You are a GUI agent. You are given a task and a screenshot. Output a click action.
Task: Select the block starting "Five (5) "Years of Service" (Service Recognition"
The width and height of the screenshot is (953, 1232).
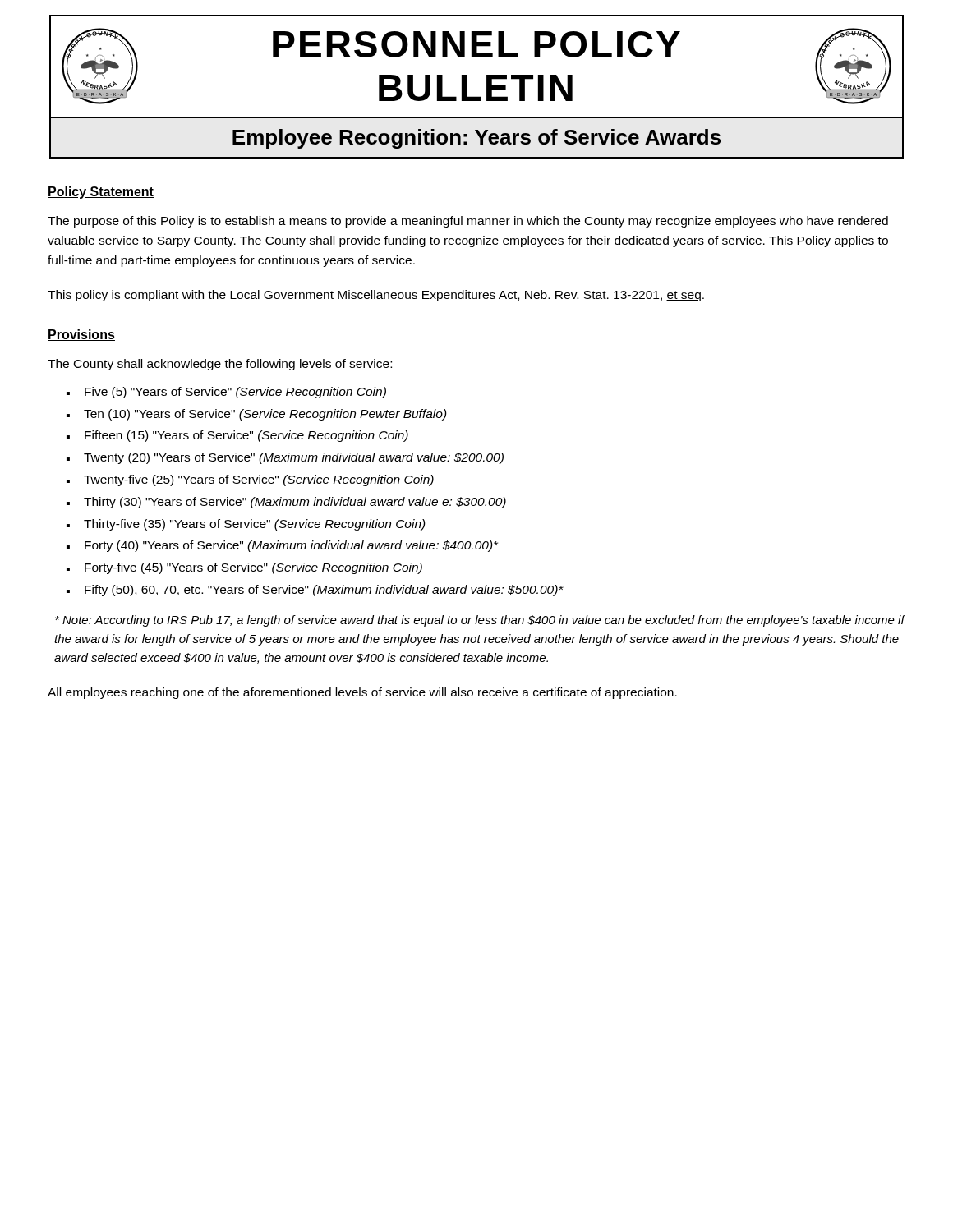point(235,391)
